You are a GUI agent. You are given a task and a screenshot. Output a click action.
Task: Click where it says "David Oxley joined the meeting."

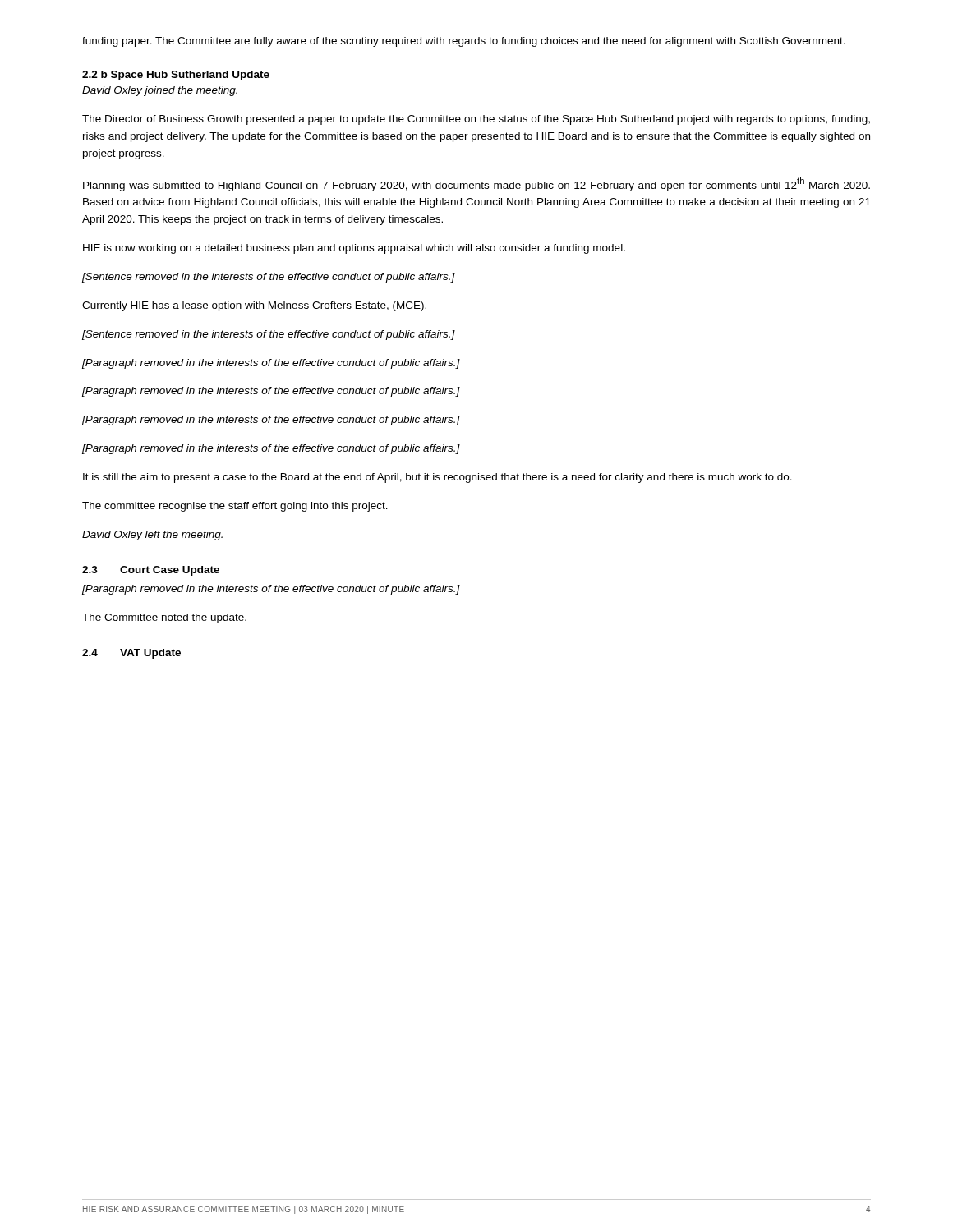point(160,90)
